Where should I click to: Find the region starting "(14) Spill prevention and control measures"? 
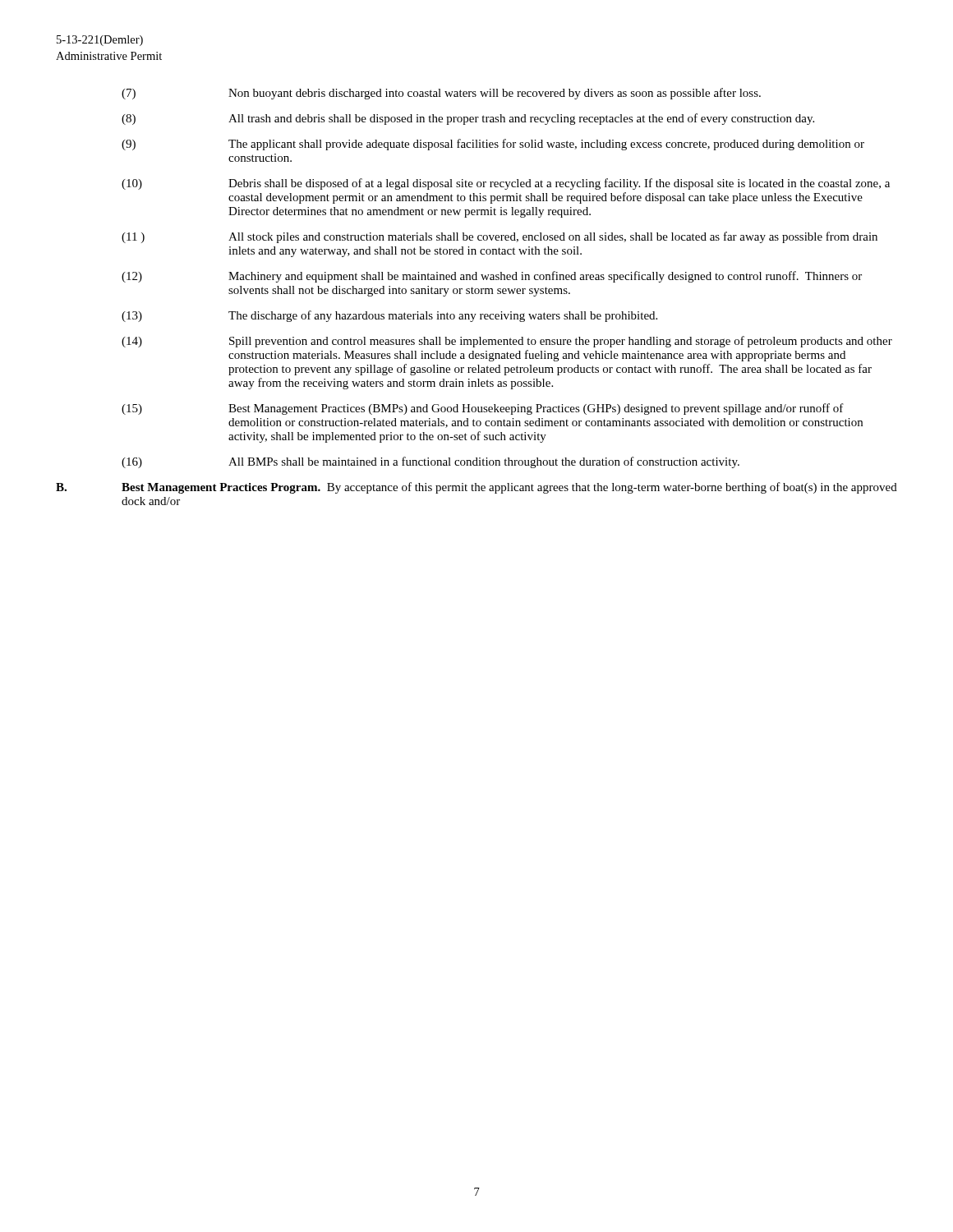476,362
